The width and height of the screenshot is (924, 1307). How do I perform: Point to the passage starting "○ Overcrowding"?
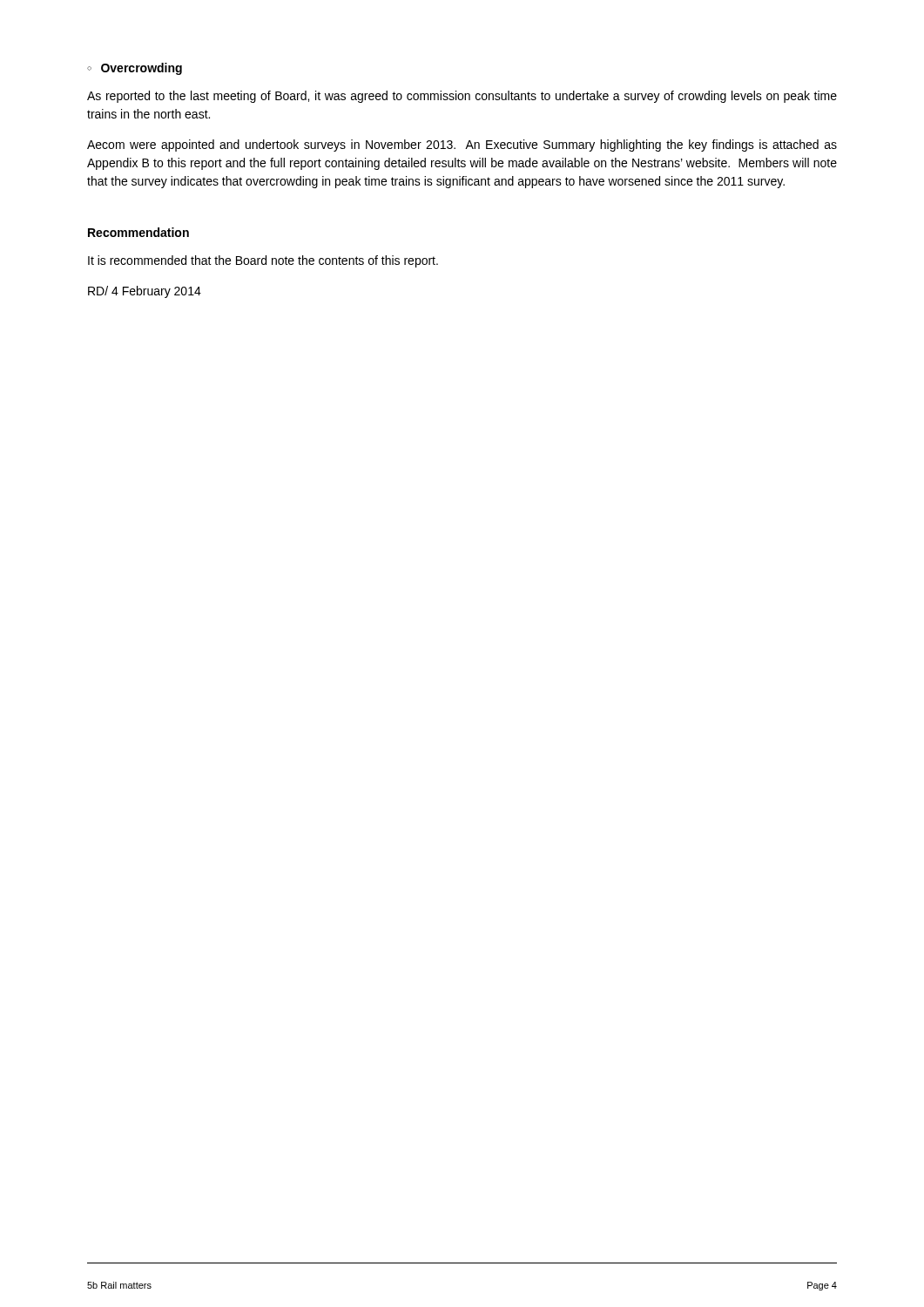(135, 68)
